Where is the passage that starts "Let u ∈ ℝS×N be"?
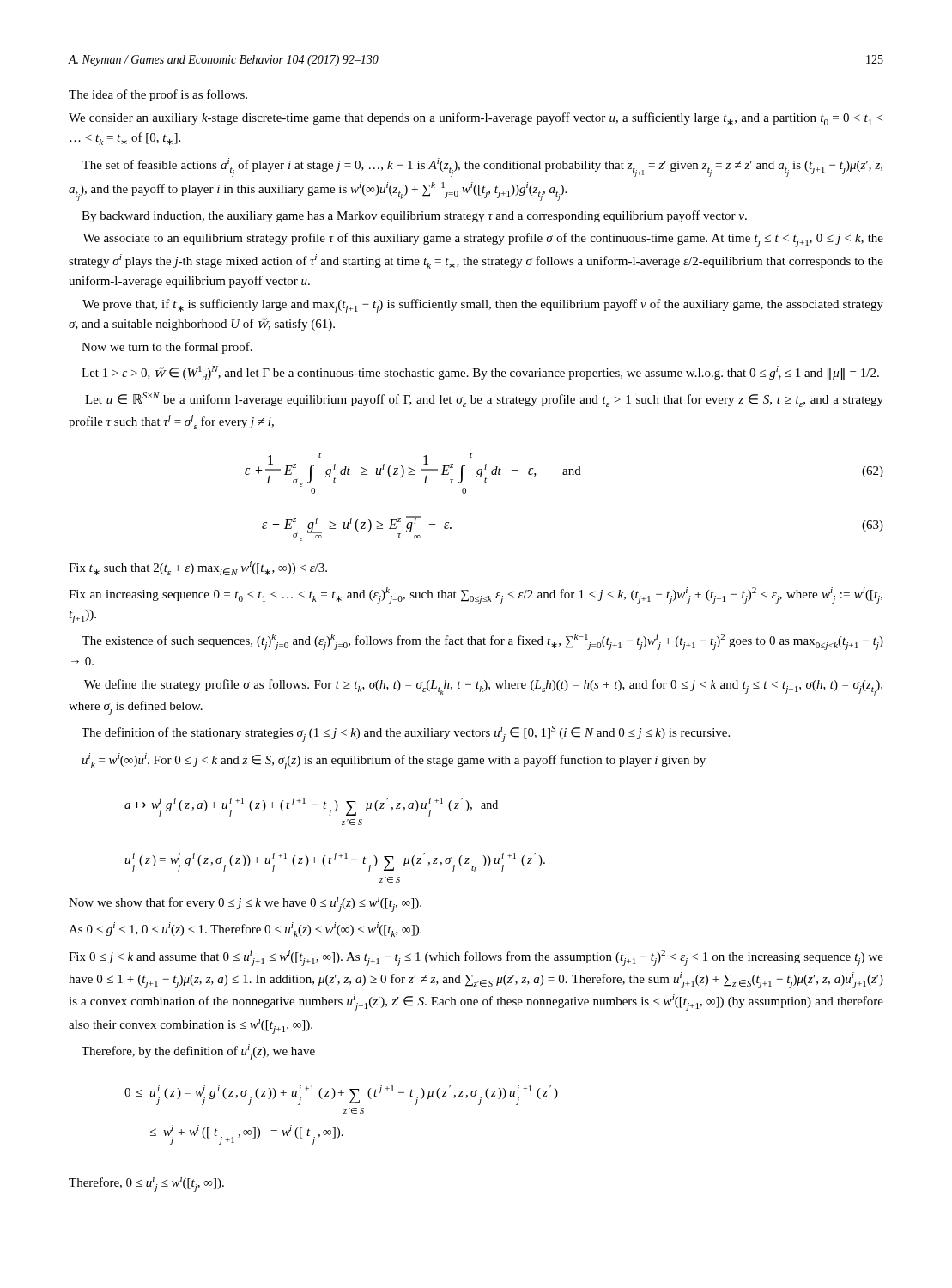952x1288 pixels. point(476,410)
